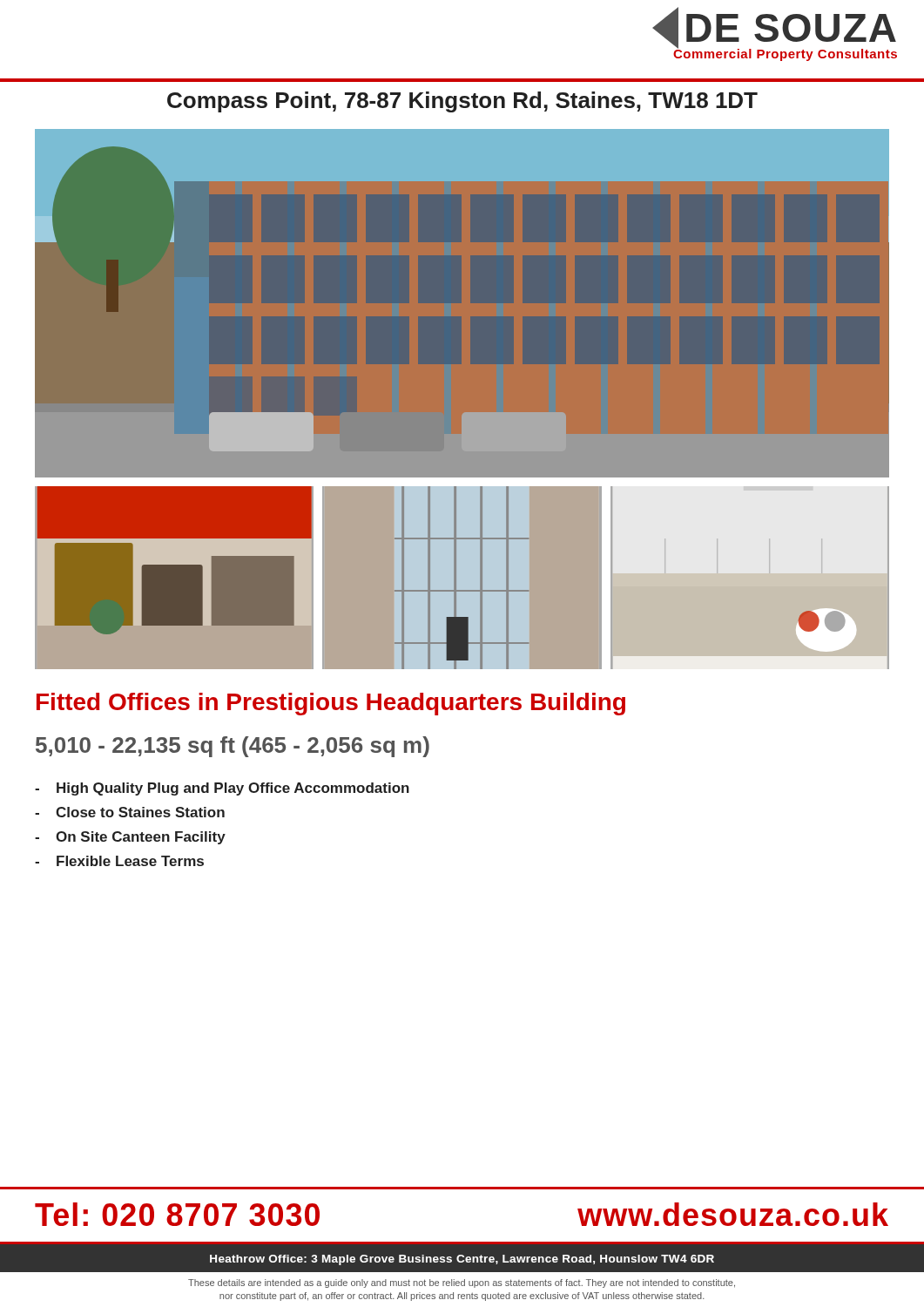Click the passage that begins "- High Quality Plug and Play Office"

tap(222, 789)
